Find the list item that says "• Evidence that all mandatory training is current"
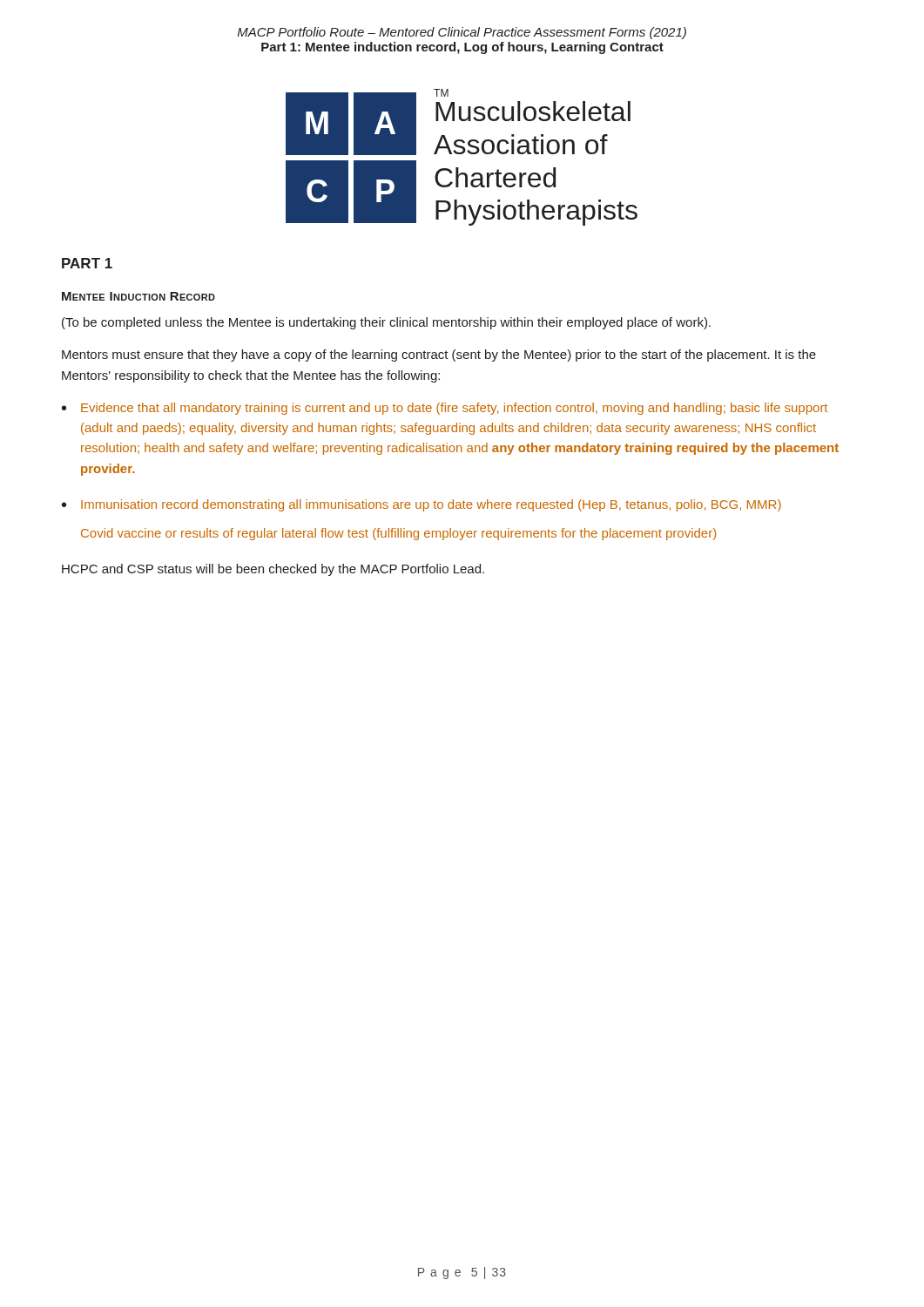924x1307 pixels. pos(462,438)
